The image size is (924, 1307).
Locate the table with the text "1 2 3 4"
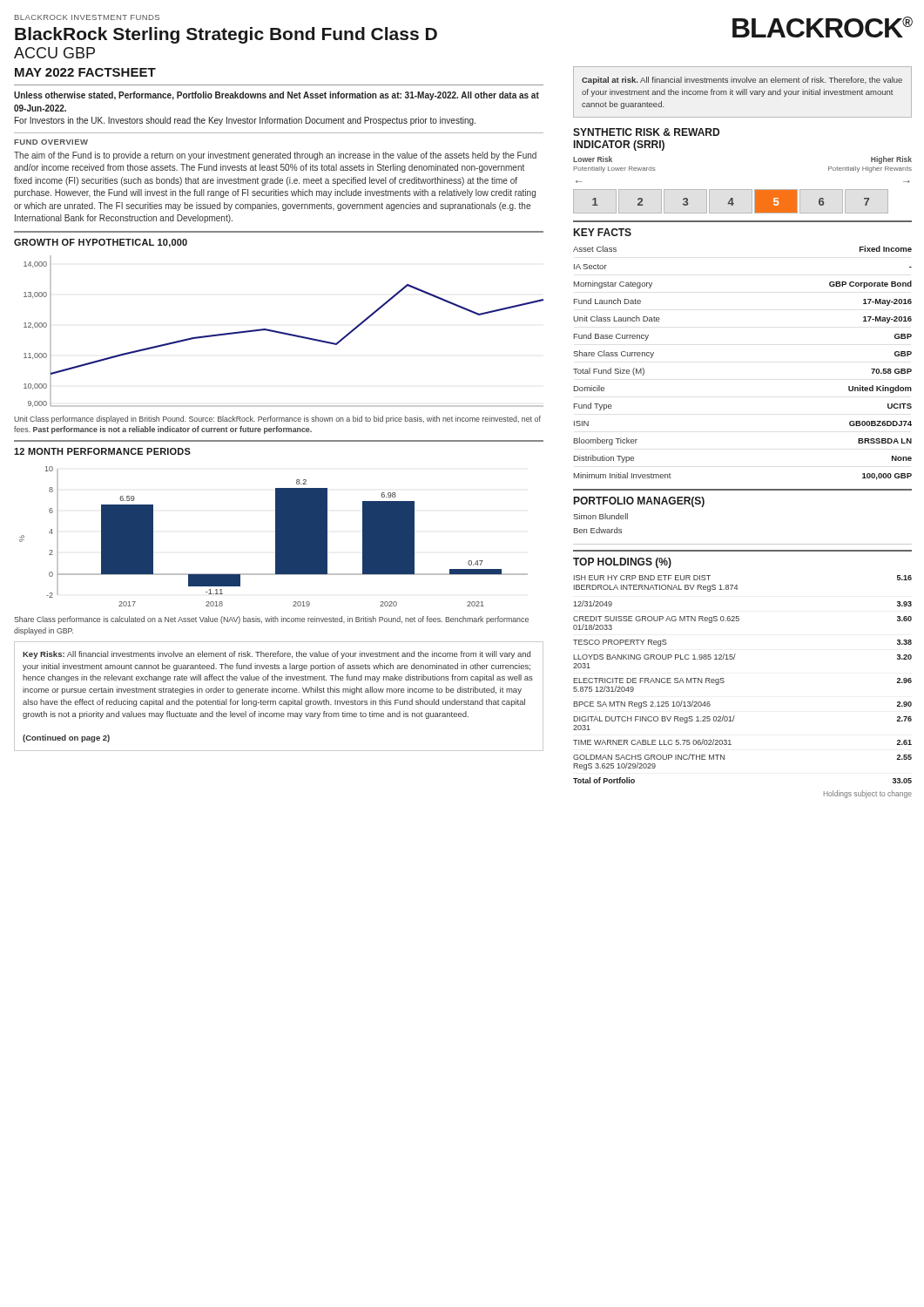(742, 202)
